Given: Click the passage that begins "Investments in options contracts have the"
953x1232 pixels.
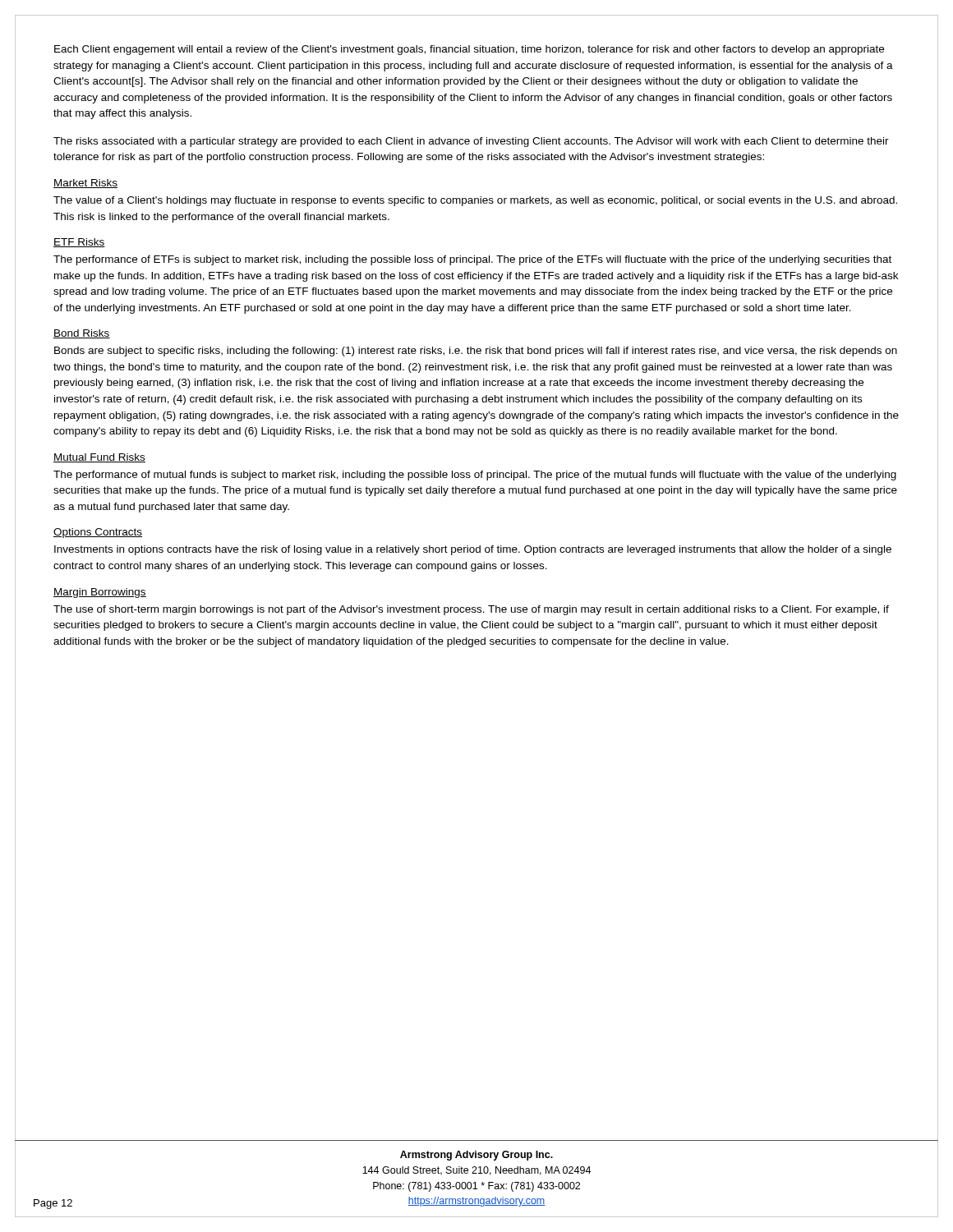Looking at the screenshot, I should (473, 557).
